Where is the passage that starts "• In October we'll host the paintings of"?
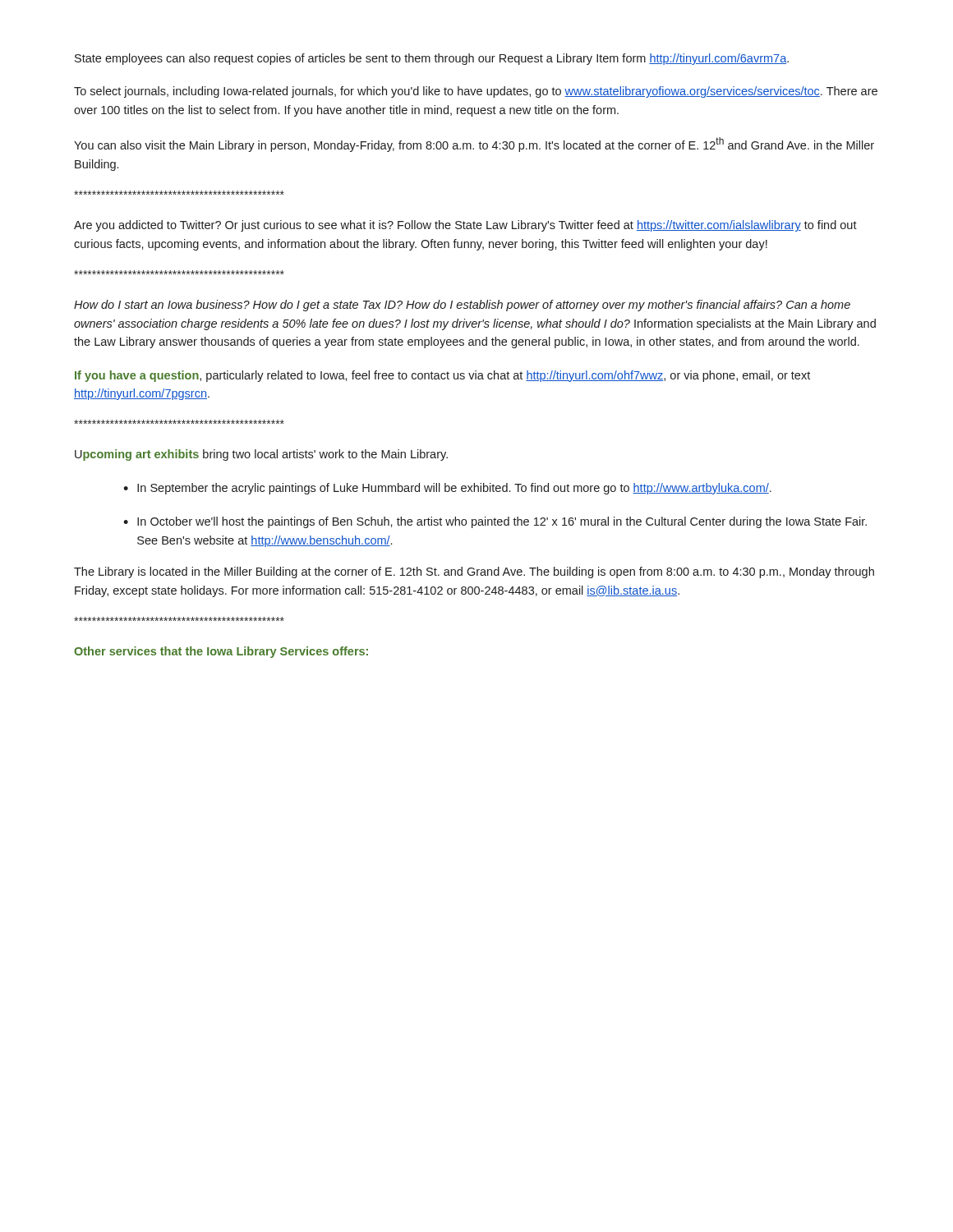The width and height of the screenshot is (953, 1232). point(501,531)
